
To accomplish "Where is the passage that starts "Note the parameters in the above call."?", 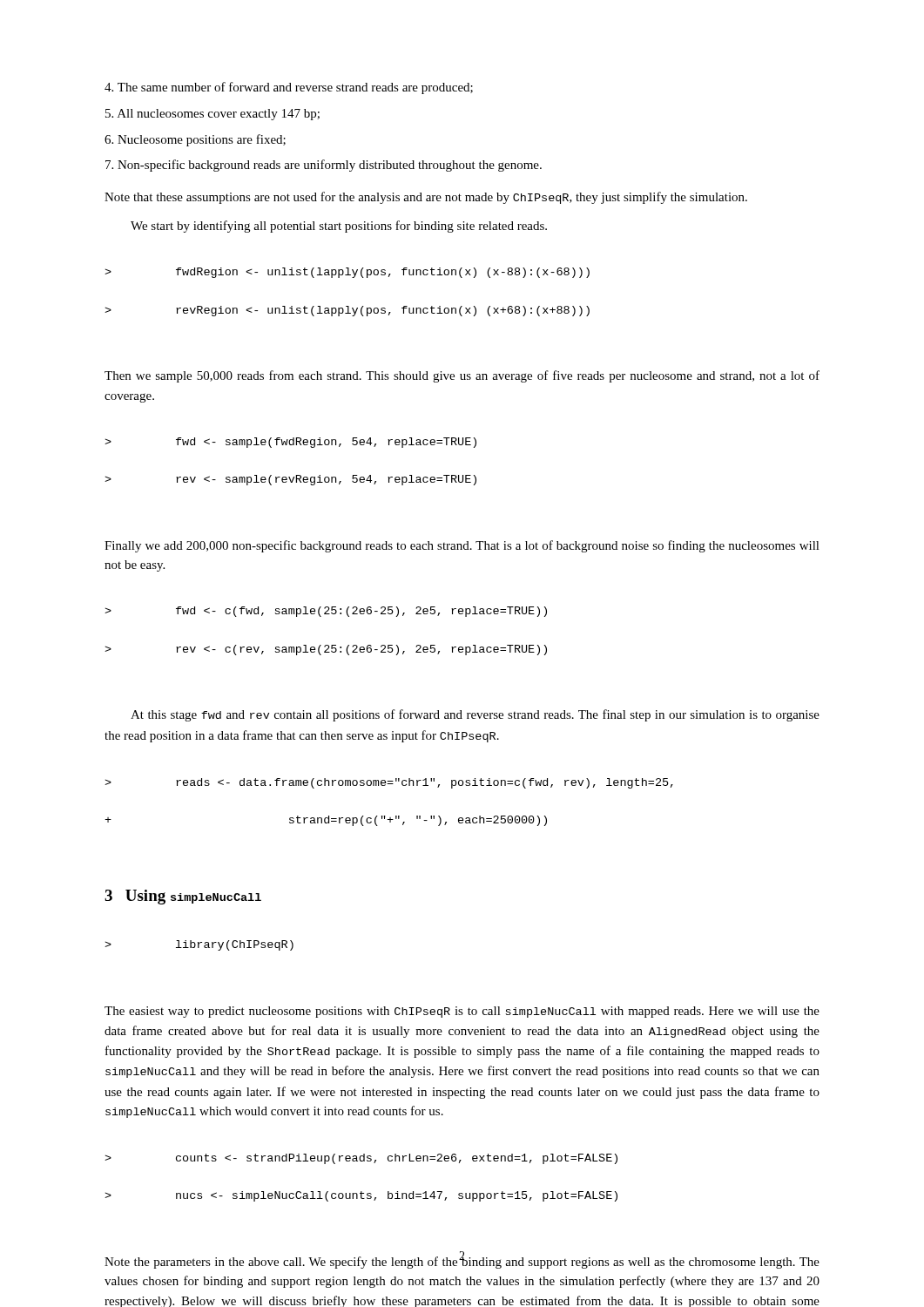I will click(x=462, y=1281).
